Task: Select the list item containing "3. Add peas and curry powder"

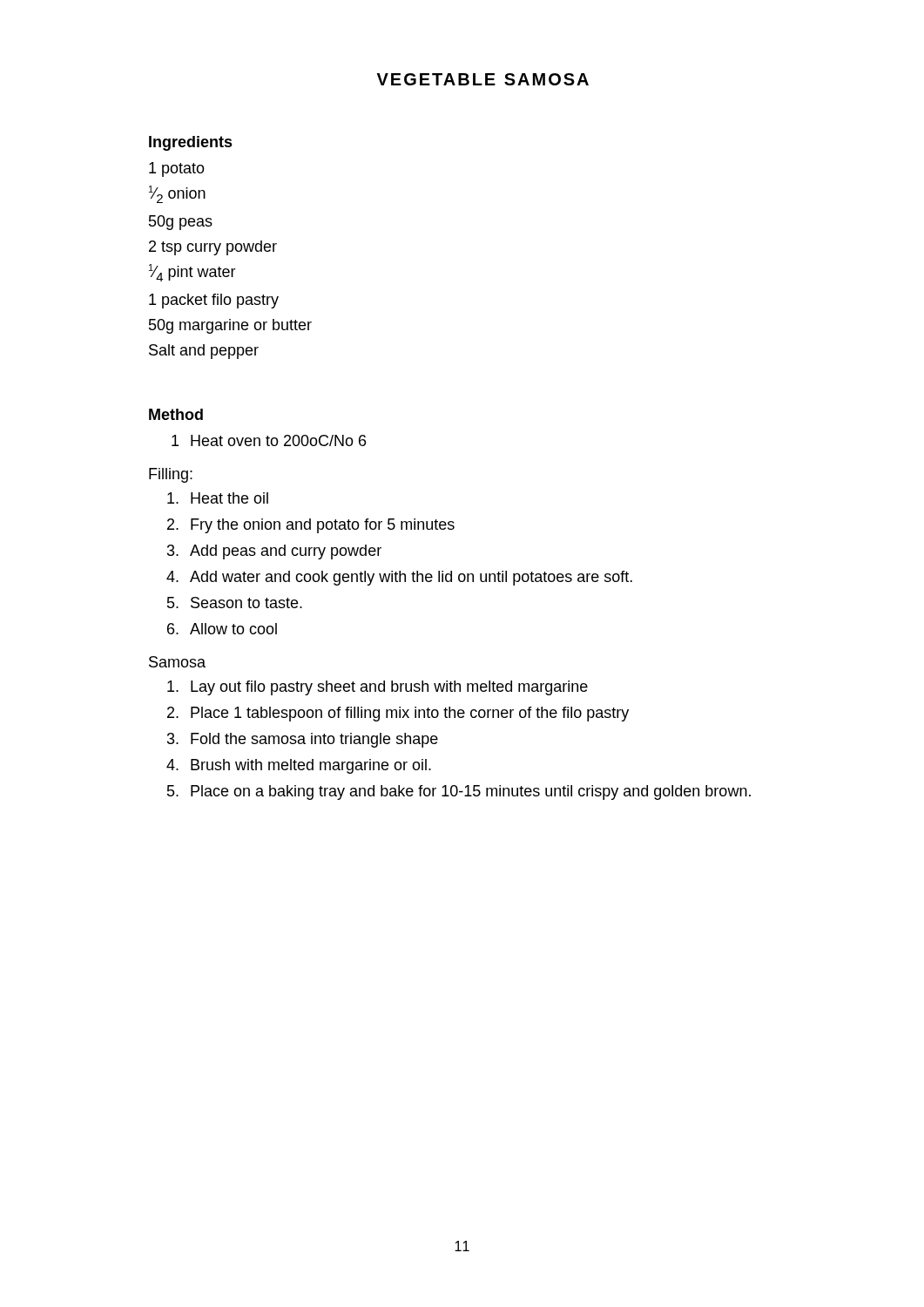Action: tap(265, 551)
